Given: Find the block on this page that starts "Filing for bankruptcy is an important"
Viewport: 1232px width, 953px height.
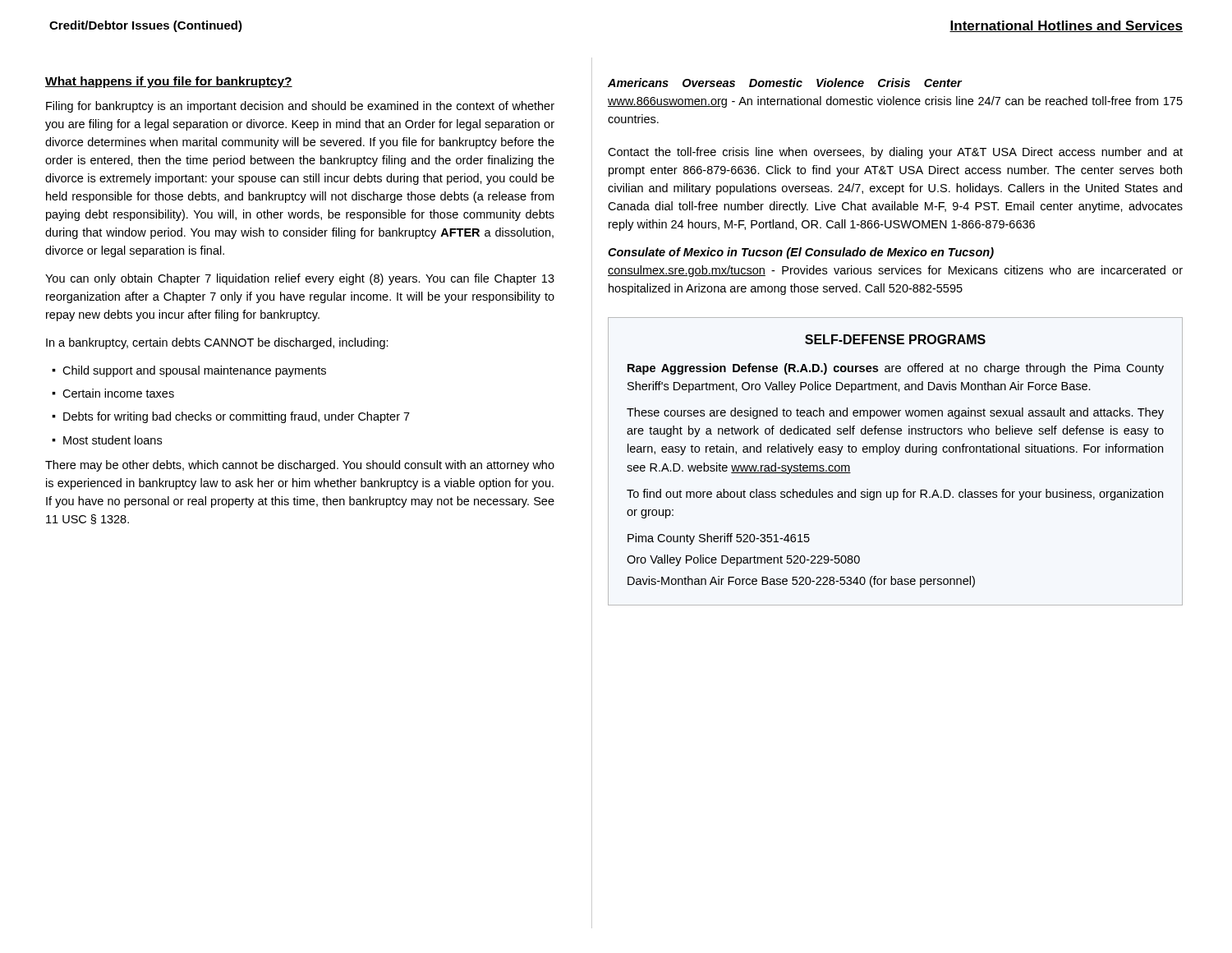Looking at the screenshot, I should tap(300, 178).
